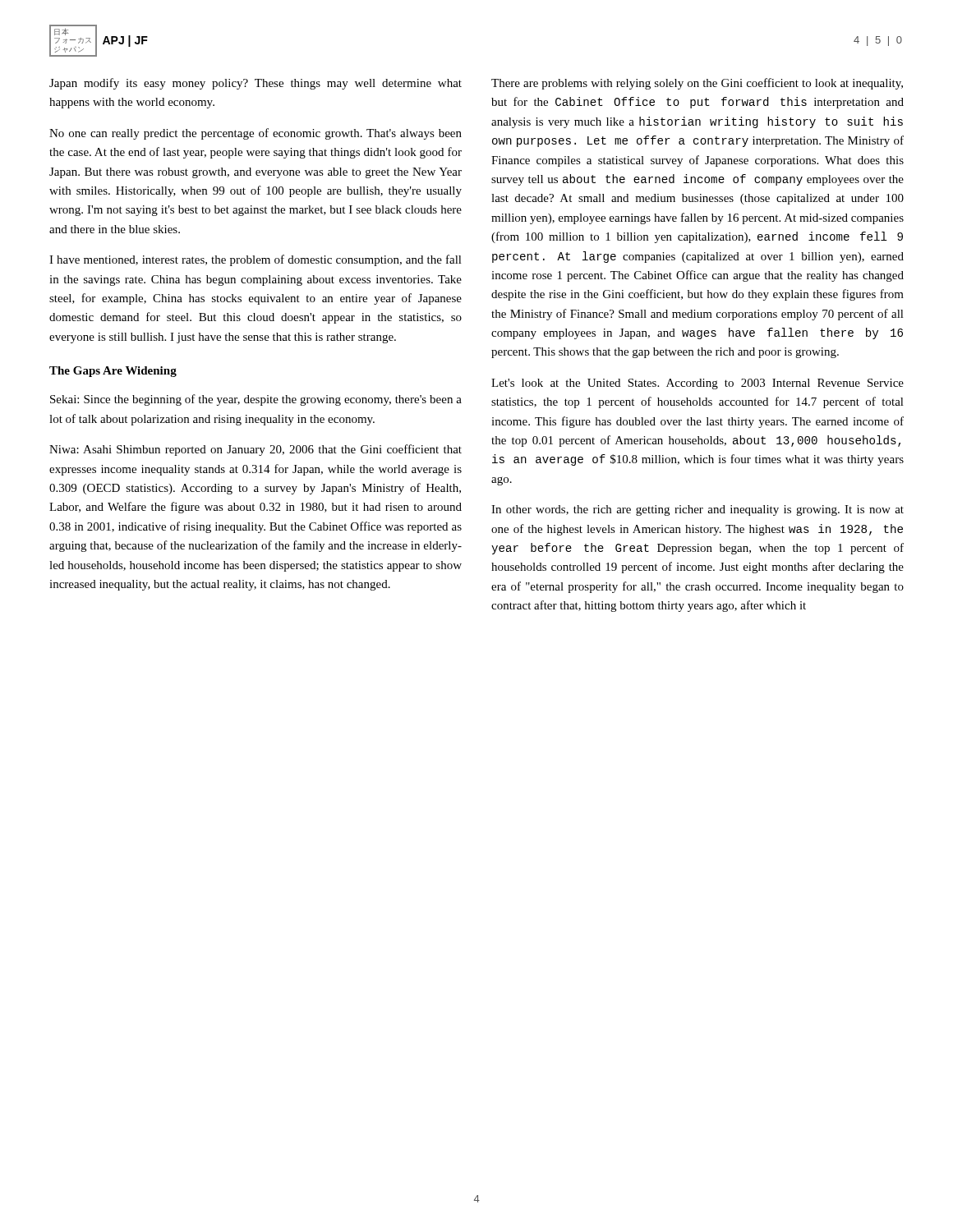953x1232 pixels.
Task: Find the region starting "There are problems"
Action: 698,345
